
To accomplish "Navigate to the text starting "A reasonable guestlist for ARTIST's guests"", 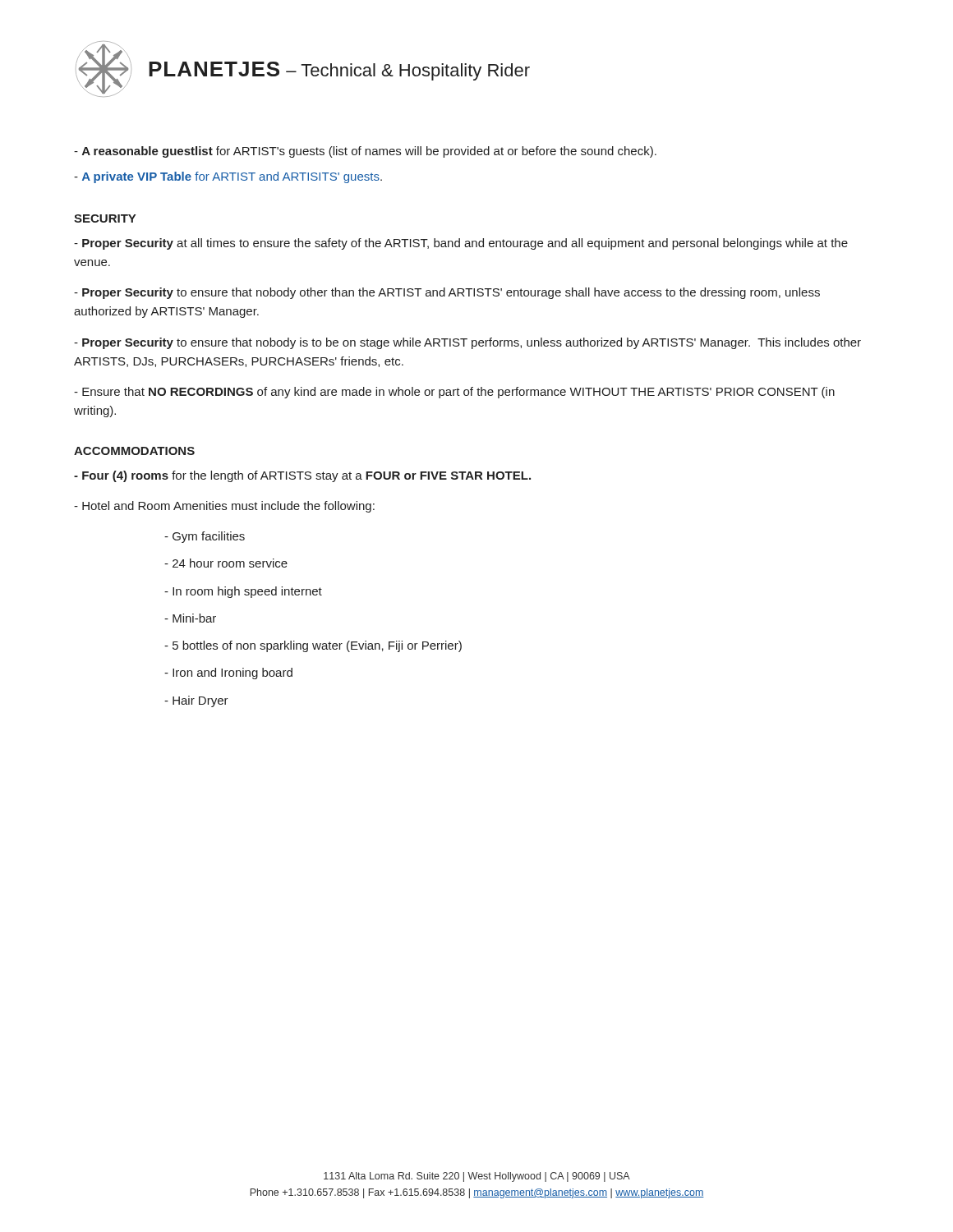I will tap(366, 151).
